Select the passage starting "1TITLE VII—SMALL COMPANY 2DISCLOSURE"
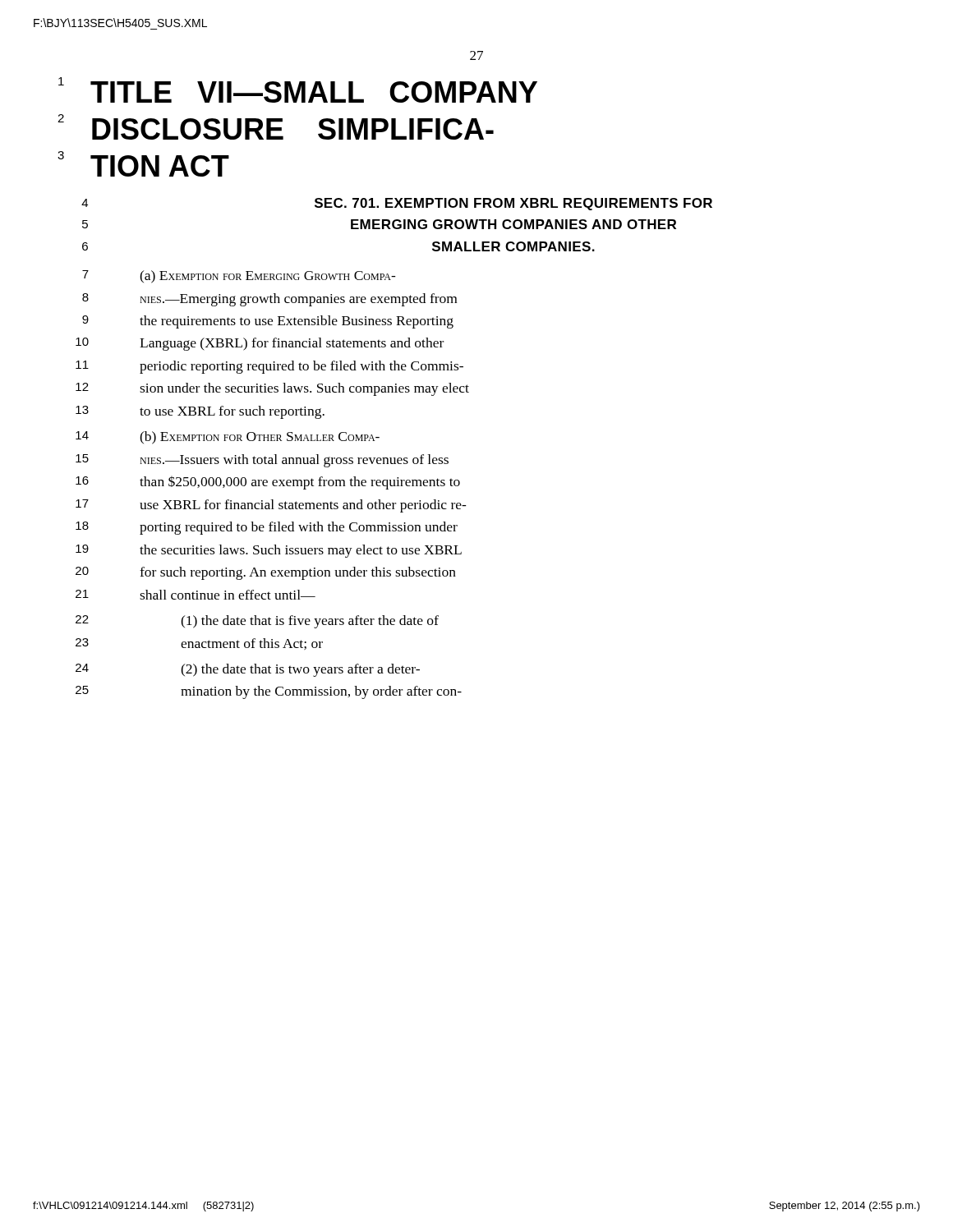Viewport: 953px width, 1232px height. (x=493, y=129)
